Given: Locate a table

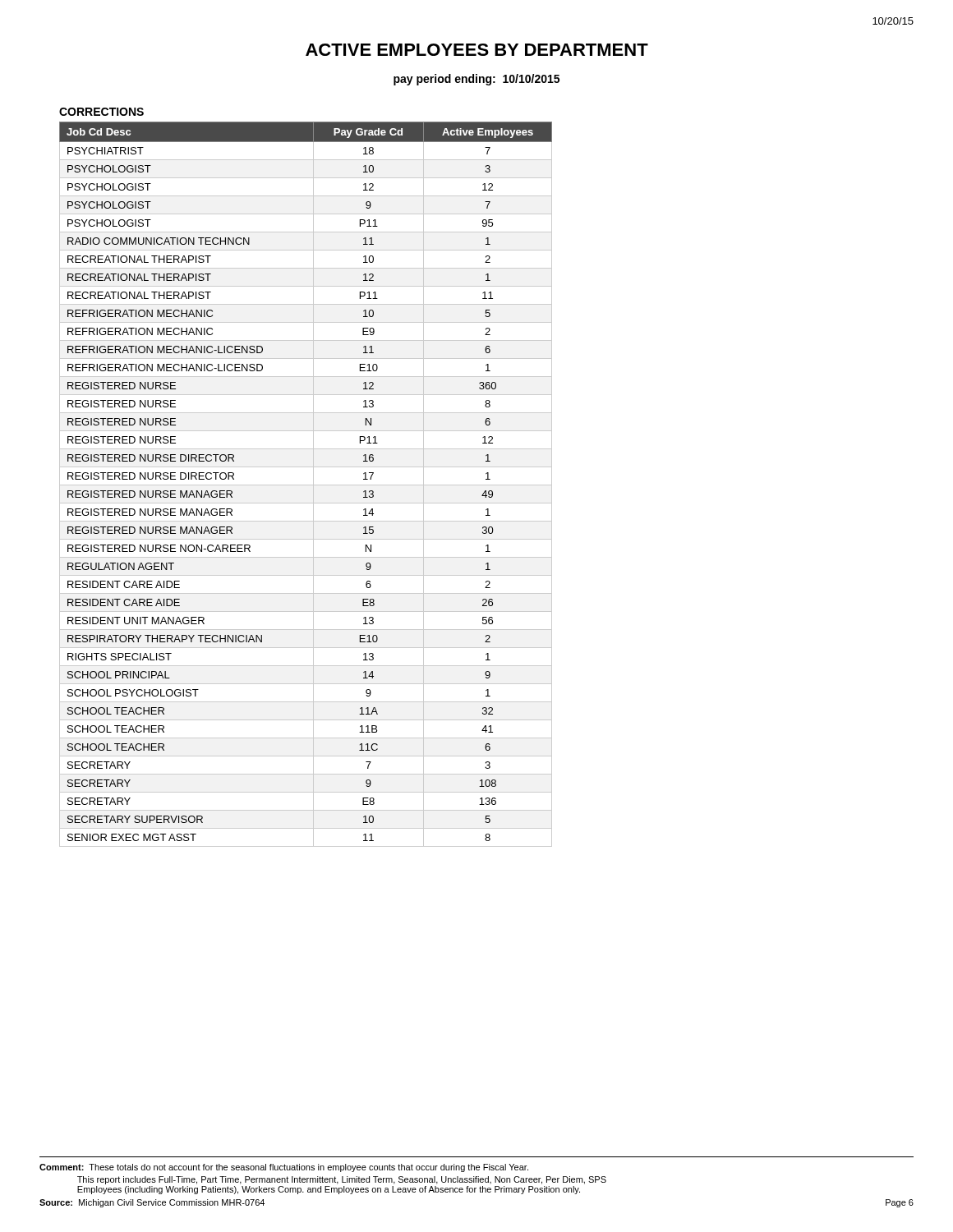Looking at the screenshot, I should click(x=306, y=484).
